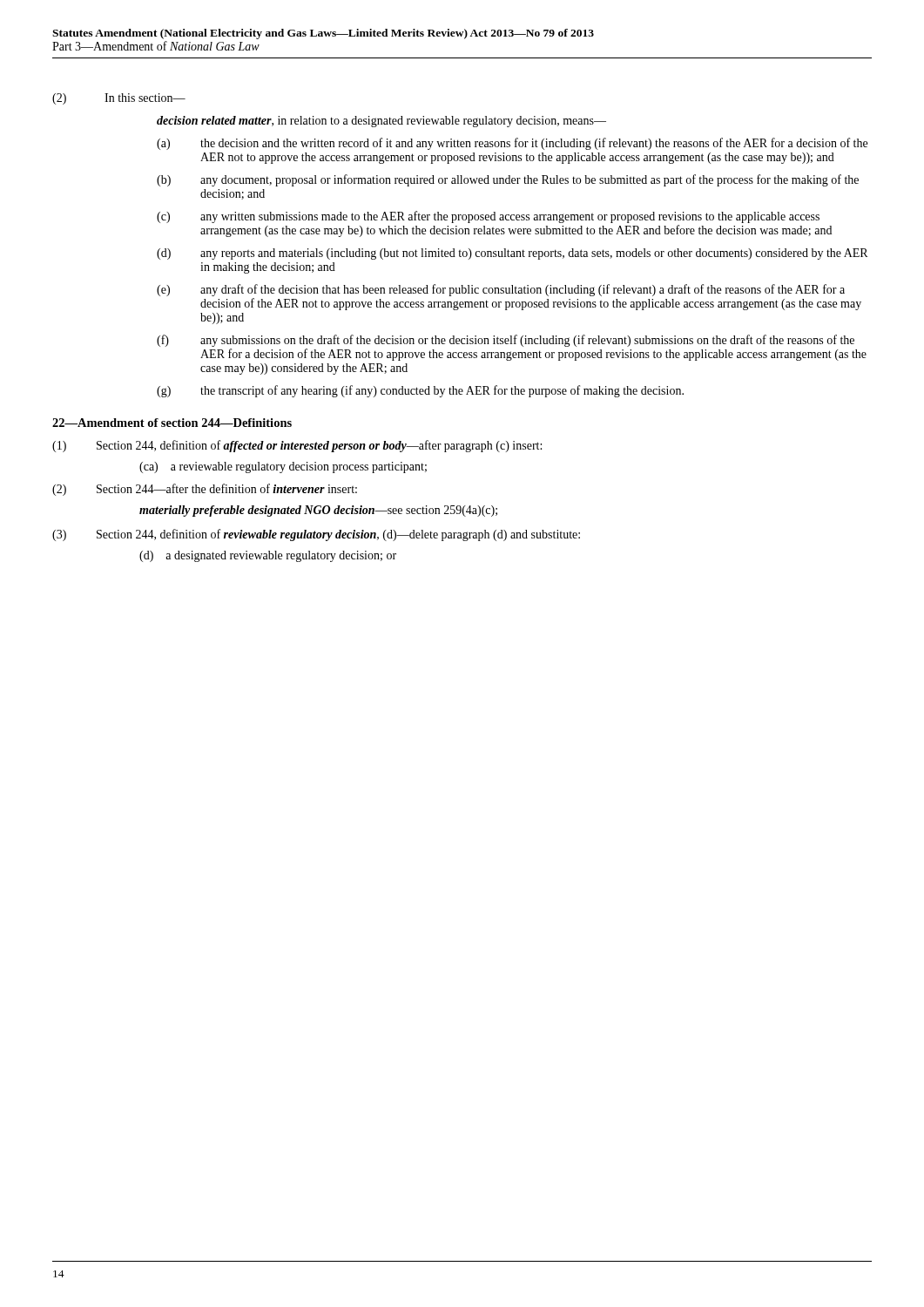Point to the element starting "(c) any written submissions"

[514, 224]
